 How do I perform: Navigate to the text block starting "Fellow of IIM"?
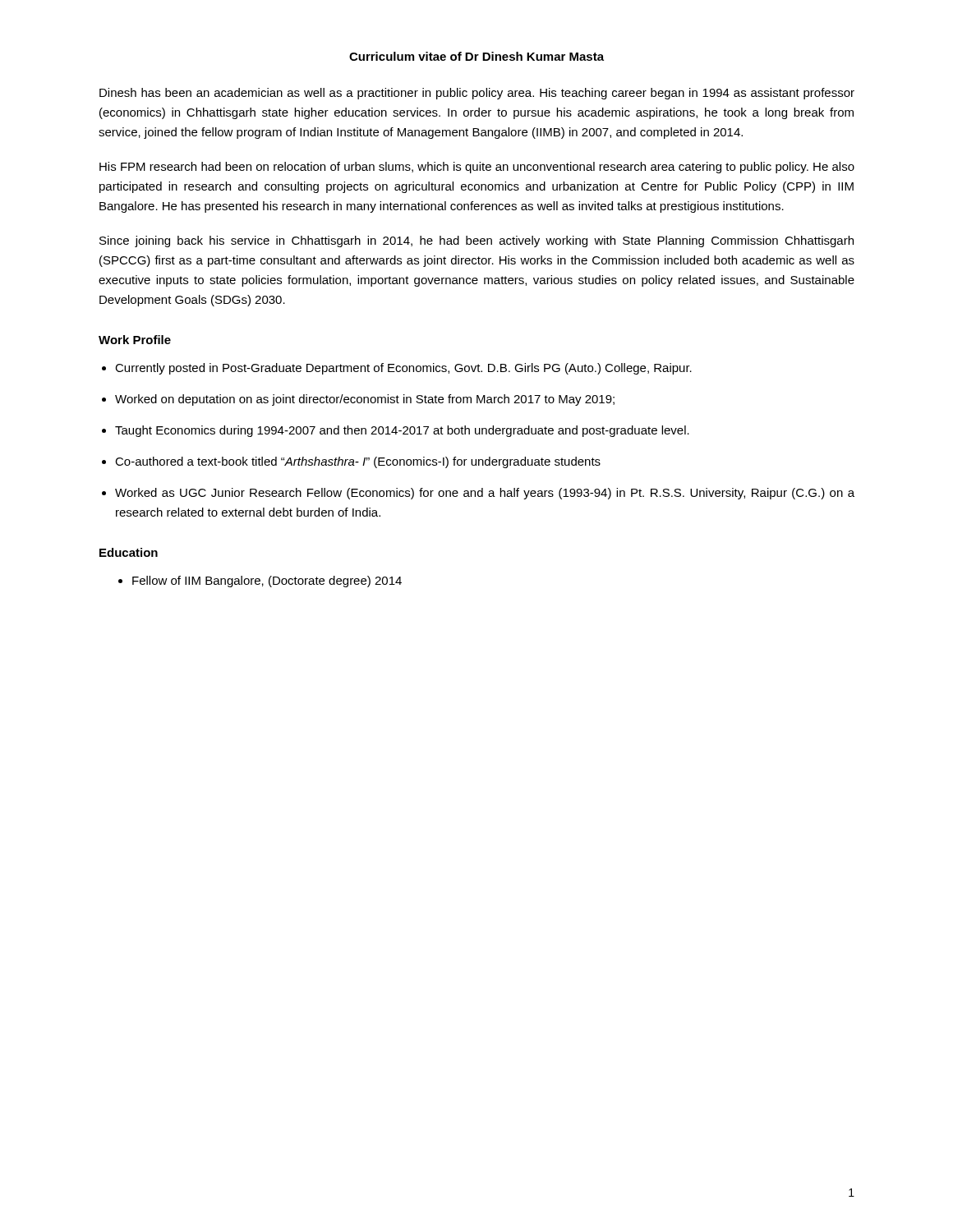(267, 580)
